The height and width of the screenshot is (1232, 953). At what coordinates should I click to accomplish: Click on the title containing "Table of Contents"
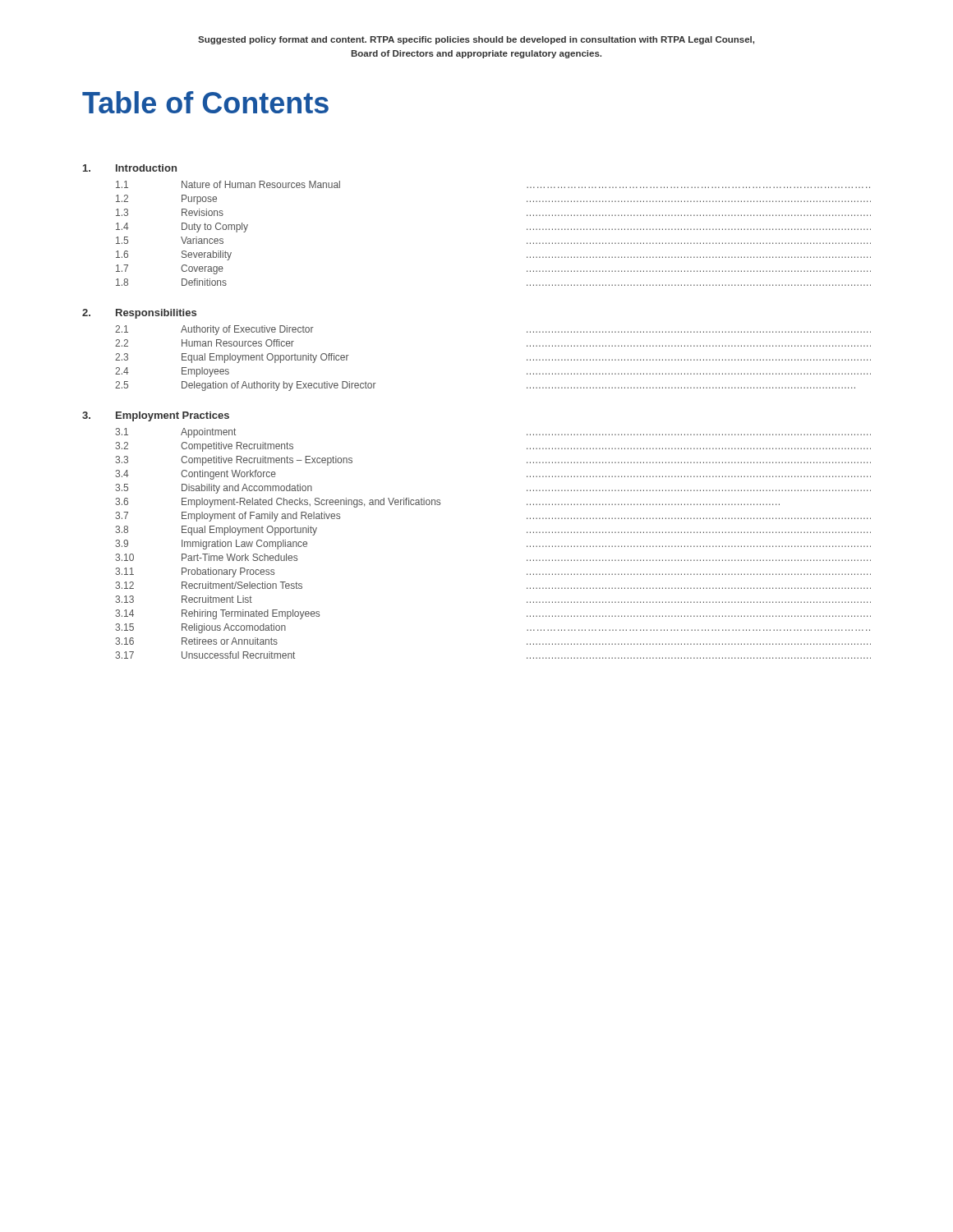tap(206, 103)
